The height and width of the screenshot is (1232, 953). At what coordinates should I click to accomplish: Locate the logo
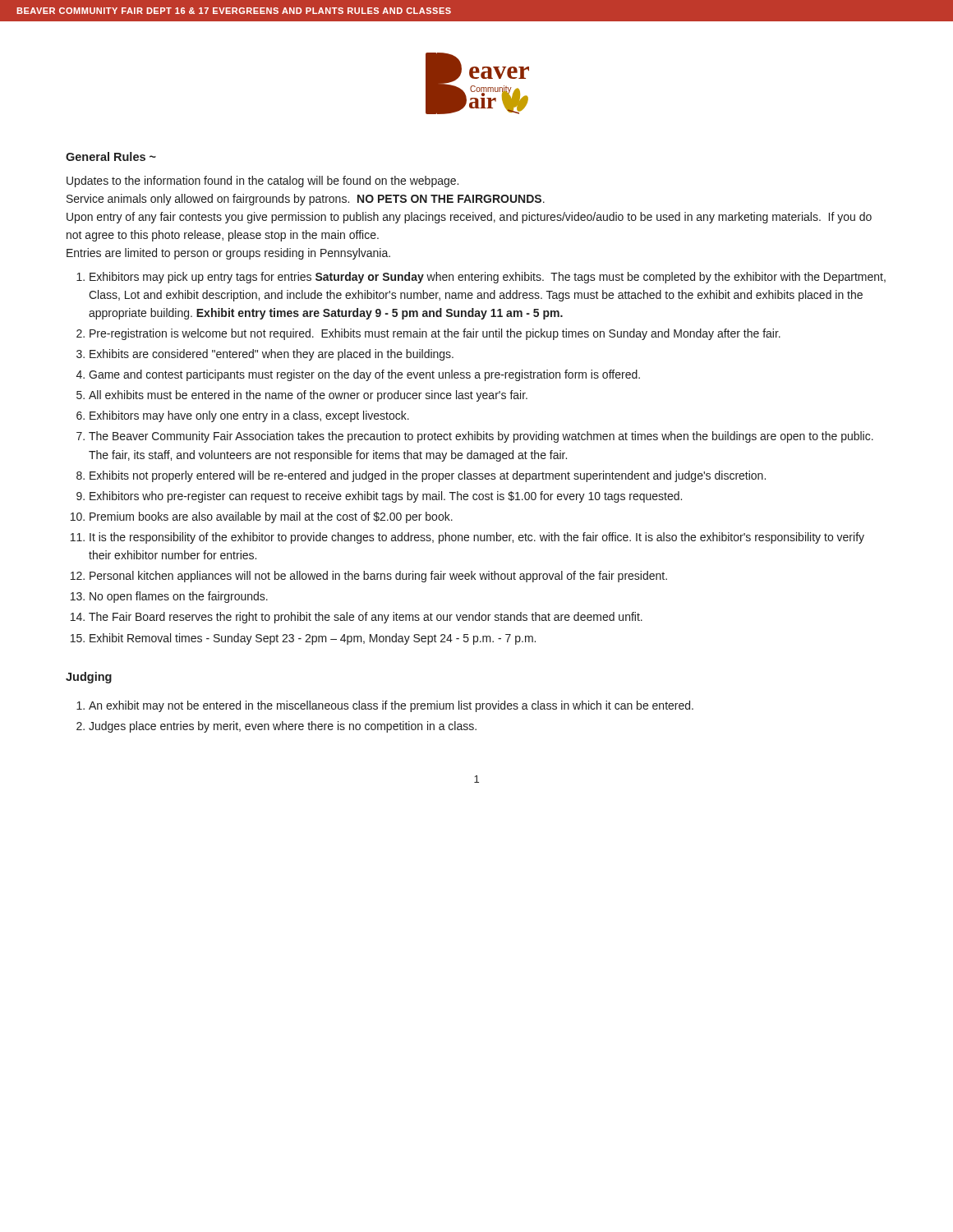(476, 87)
